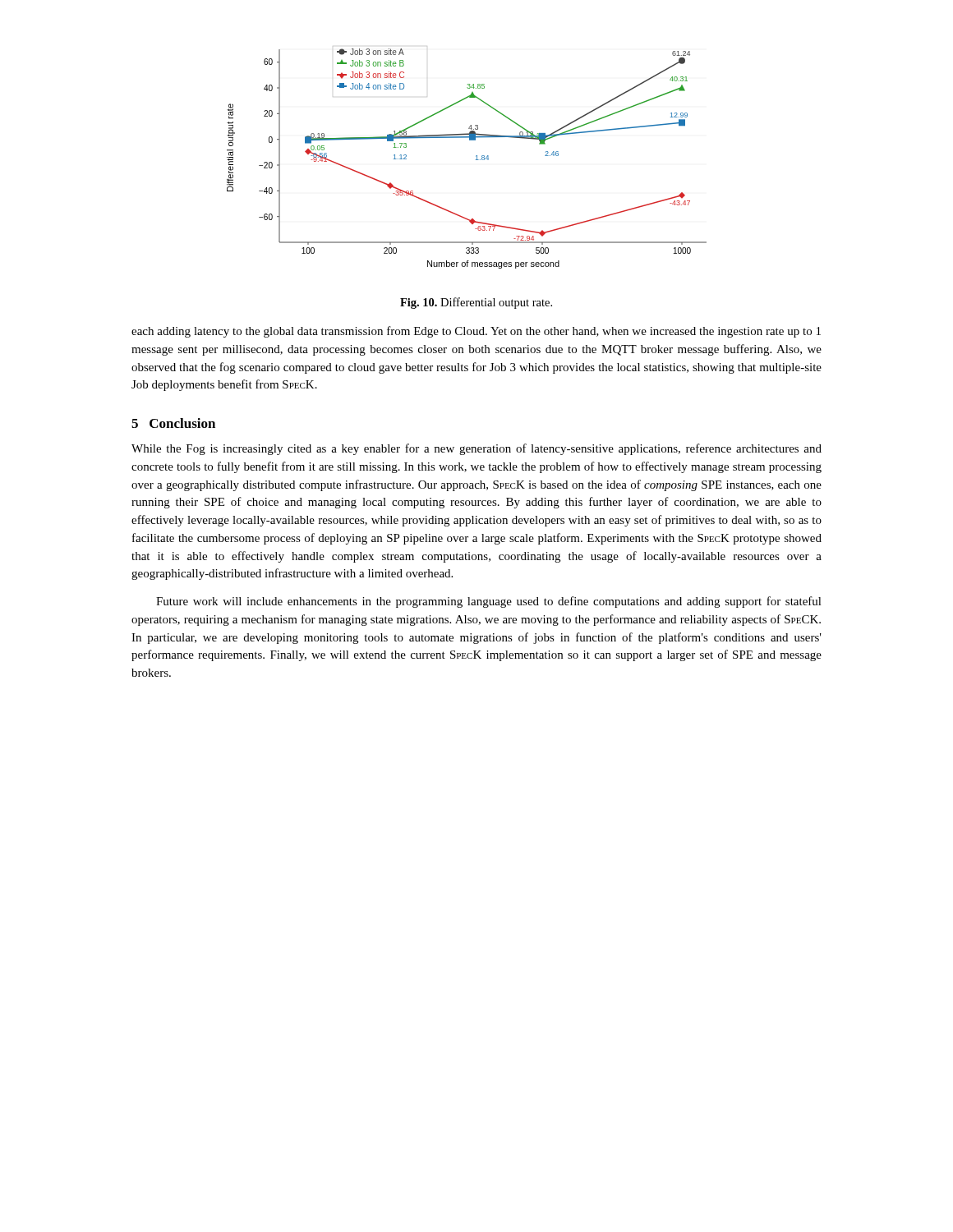Navigate to the element starting "Fig. 10. Differential output rate."

click(x=476, y=302)
